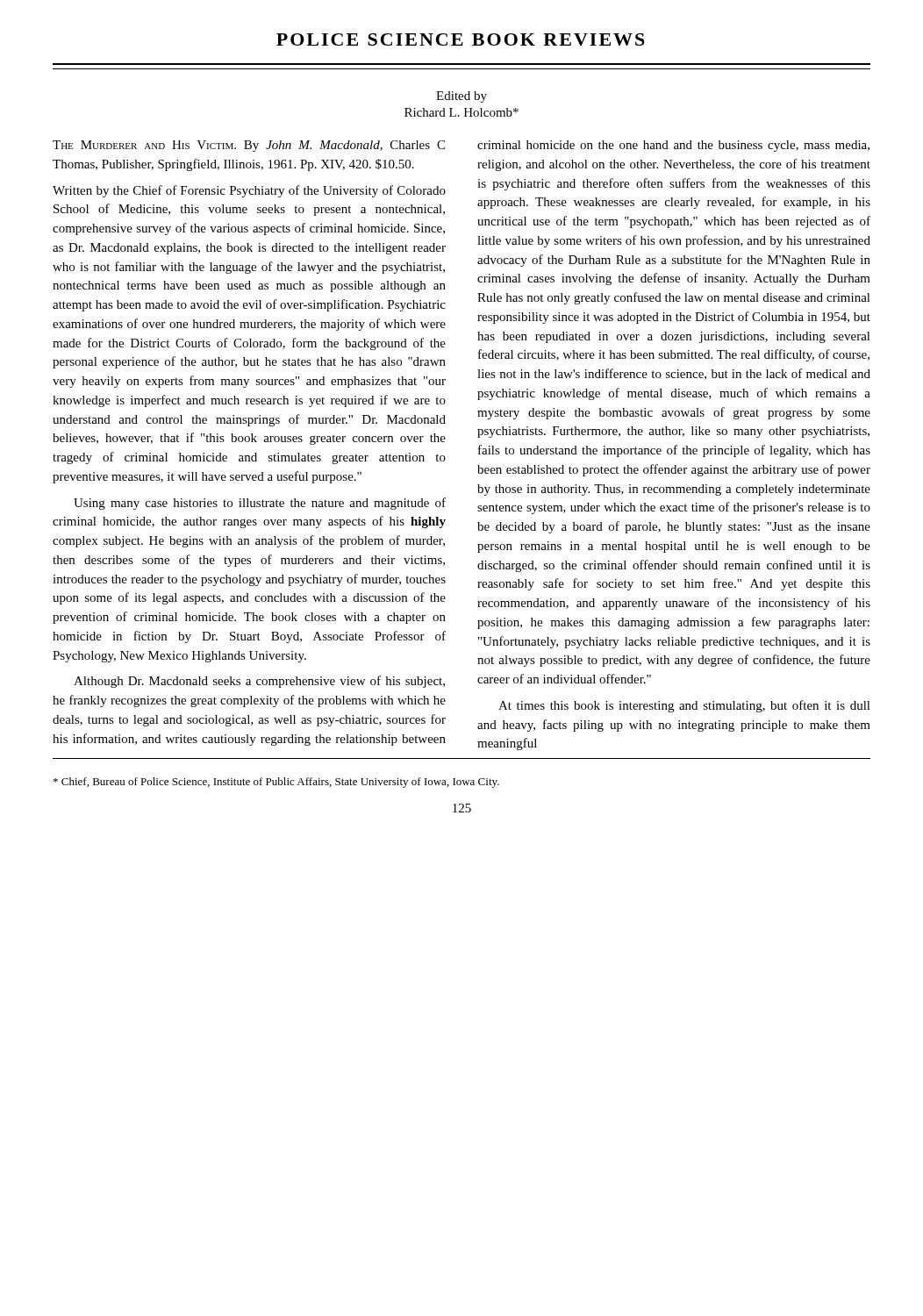This screenshot has height=1316, width=923.
Task: Find the text starting "Edited by Richard"
Action: 462,104
